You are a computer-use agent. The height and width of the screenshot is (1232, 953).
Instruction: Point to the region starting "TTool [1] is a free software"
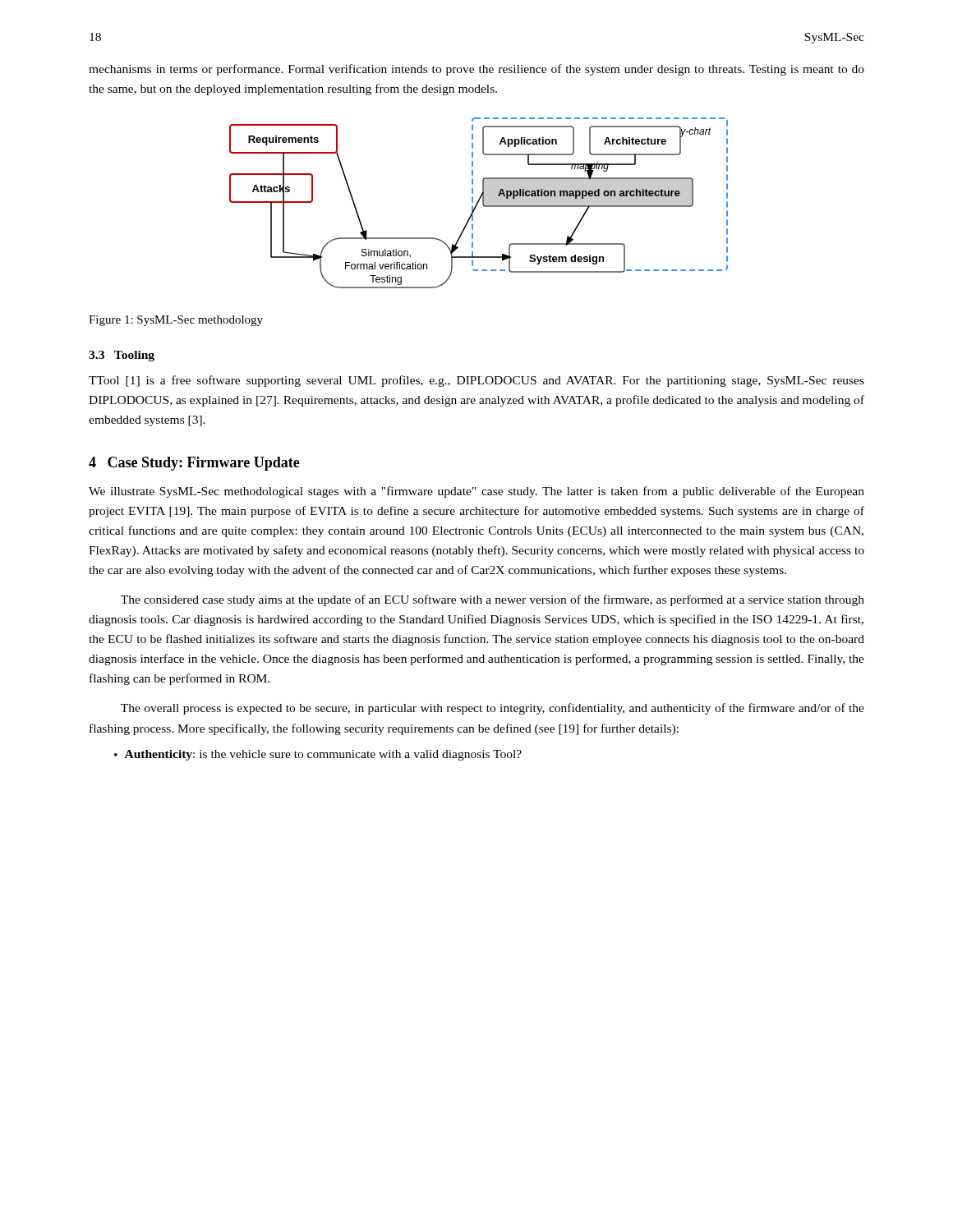click(x=476, y=400)
